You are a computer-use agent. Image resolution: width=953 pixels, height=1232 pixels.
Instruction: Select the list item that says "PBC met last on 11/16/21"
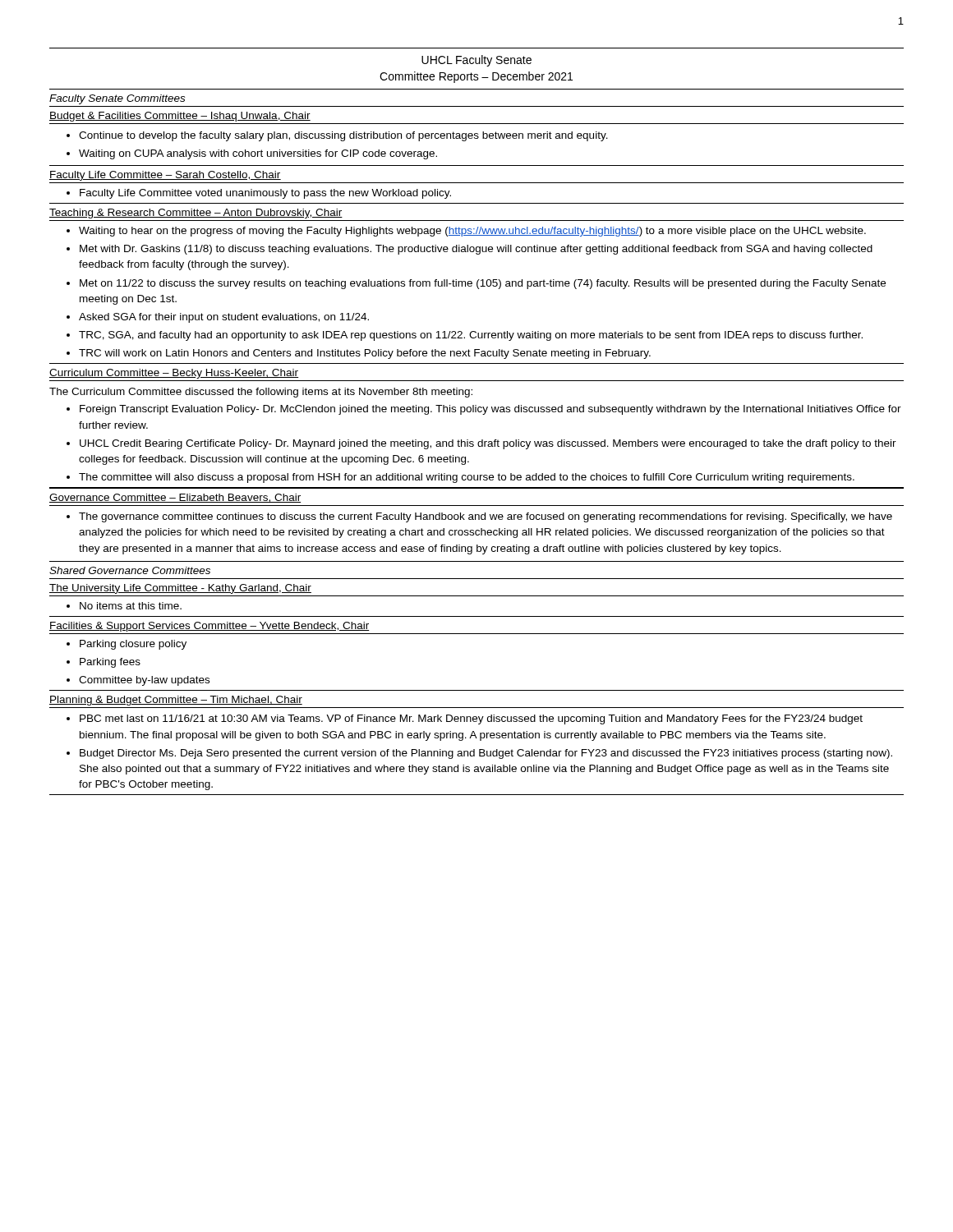tap(471, 726)
